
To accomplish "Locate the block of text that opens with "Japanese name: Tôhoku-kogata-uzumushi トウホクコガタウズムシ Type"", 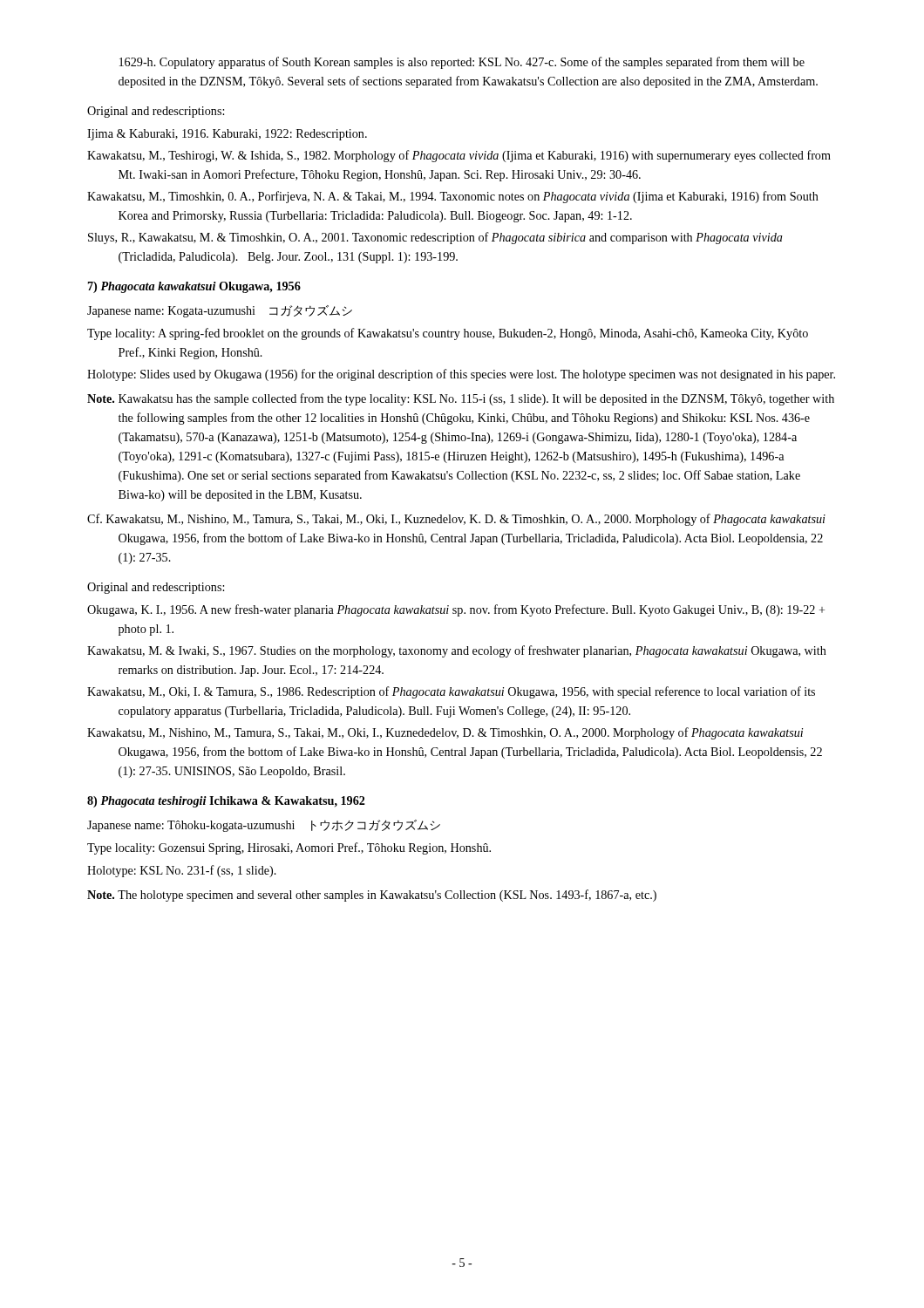I will tap(462, 848).
